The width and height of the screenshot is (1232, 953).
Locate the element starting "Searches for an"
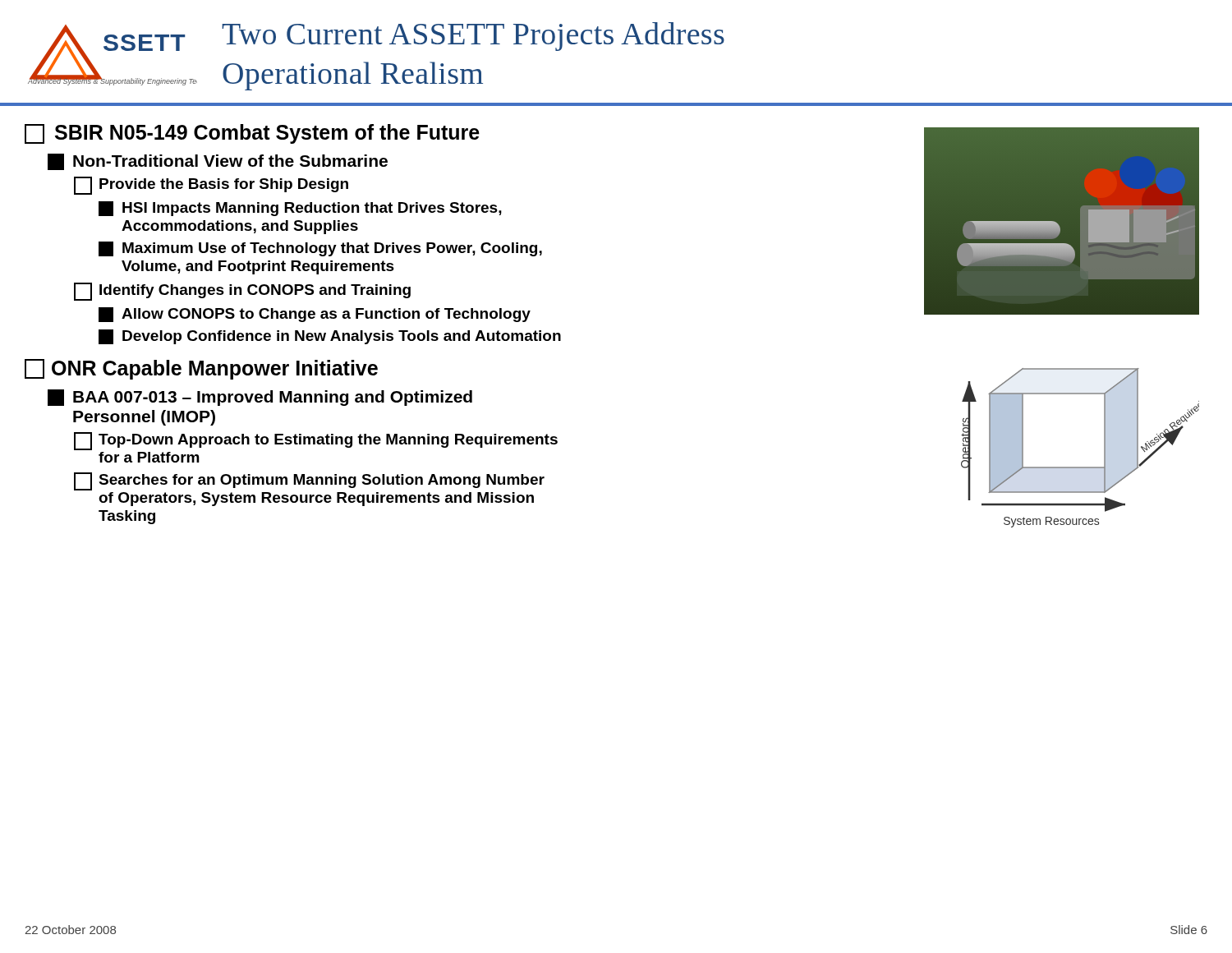309,498
